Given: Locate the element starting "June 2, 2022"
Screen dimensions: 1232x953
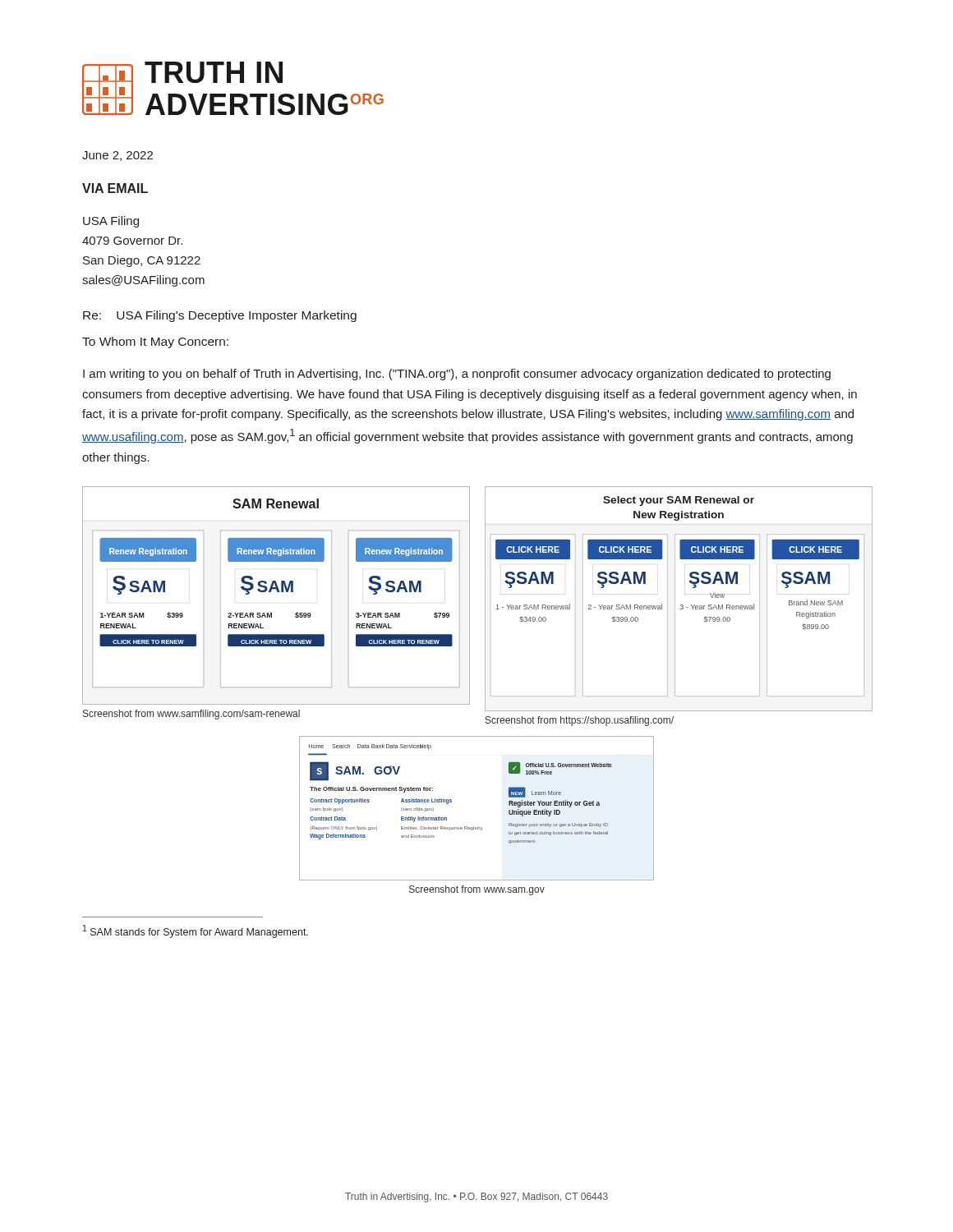Looking at the screenshot, I should point(118,155).
